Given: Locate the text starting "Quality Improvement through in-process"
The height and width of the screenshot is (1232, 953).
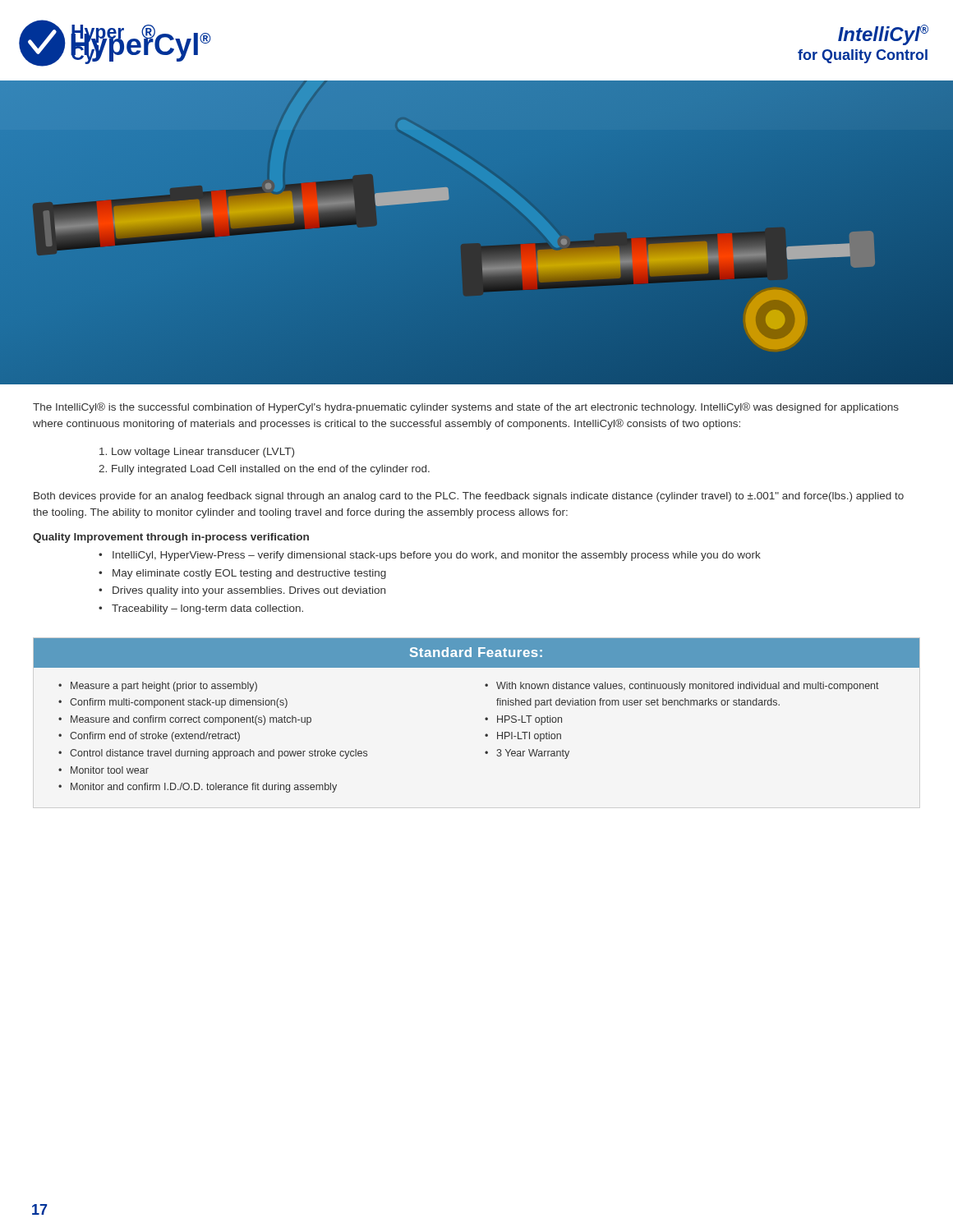Looking at the screenshot, I should [x=171, y=537].
